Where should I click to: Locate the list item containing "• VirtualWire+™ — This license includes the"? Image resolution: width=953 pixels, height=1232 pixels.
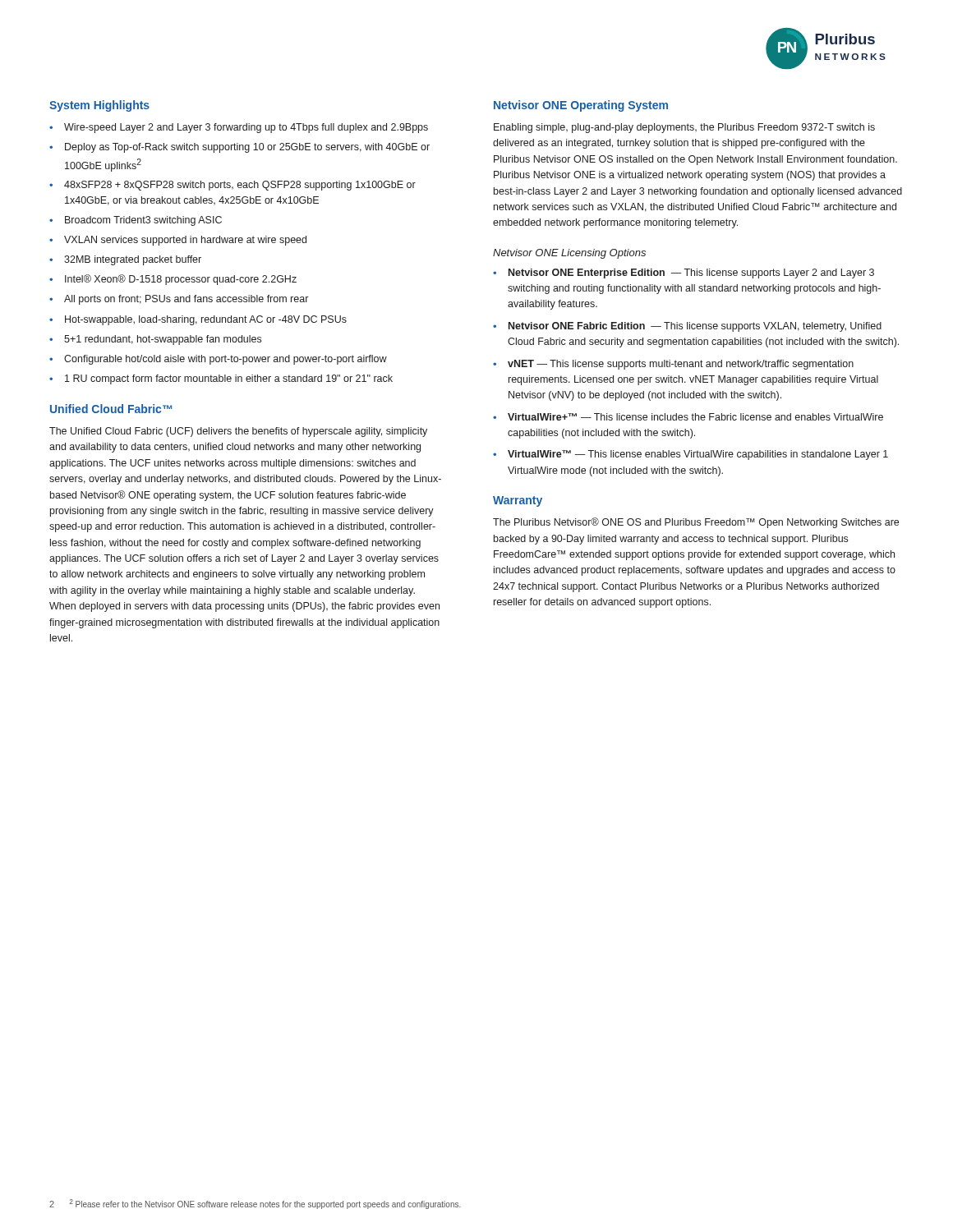[x=698, y=425]
